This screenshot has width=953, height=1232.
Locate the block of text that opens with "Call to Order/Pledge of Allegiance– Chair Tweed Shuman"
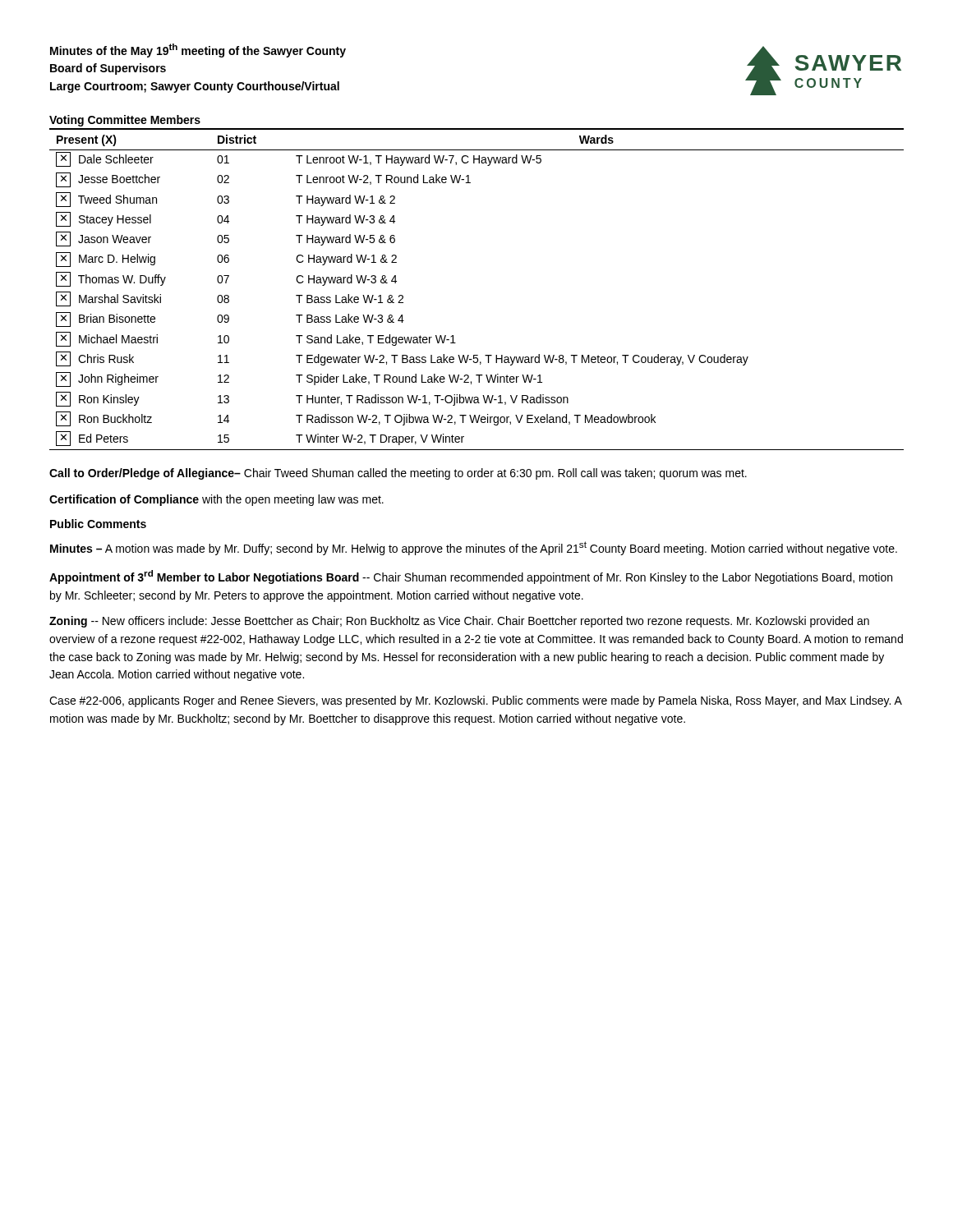coord(476,474)
